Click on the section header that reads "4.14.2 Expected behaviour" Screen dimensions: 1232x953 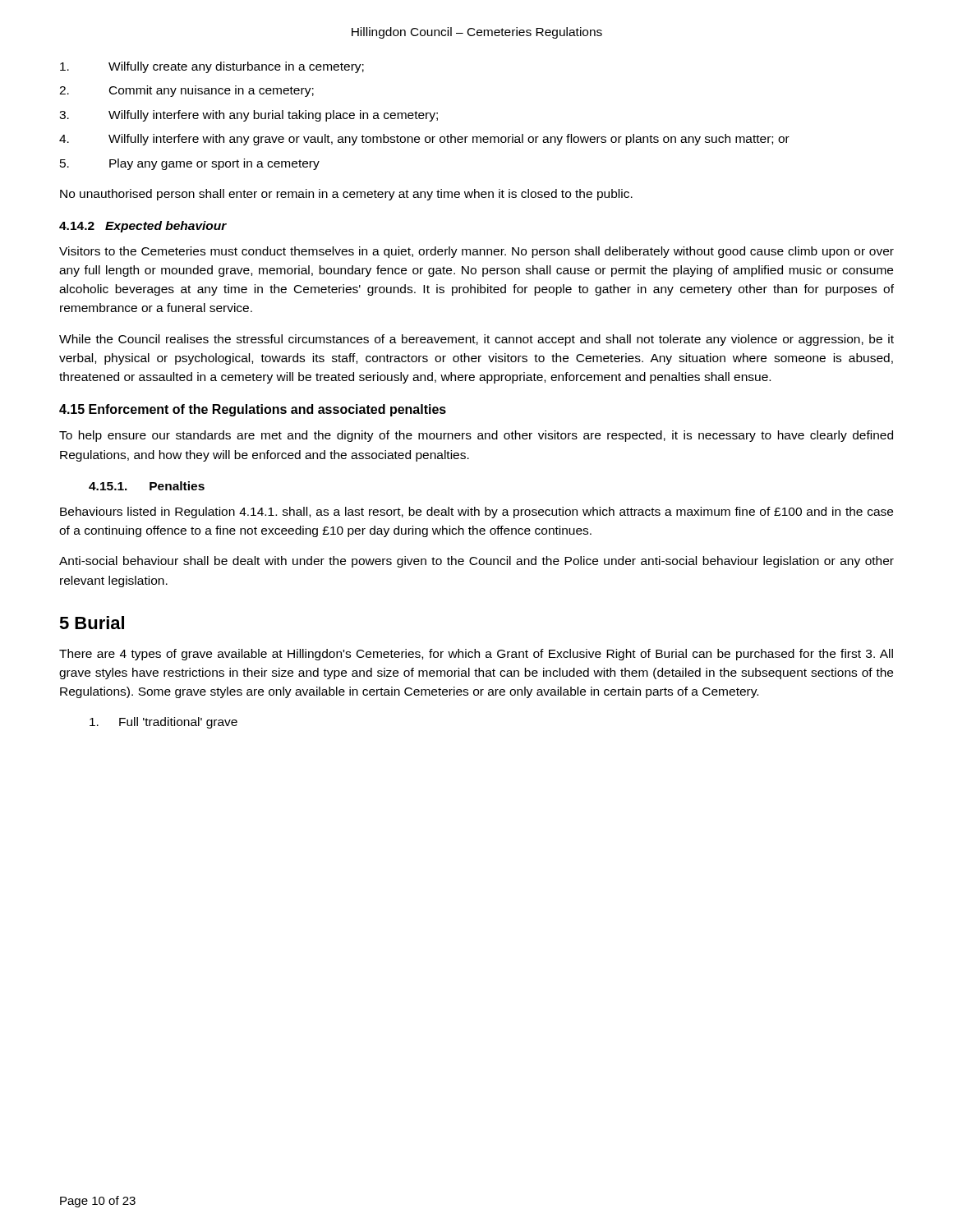point(143,225)
